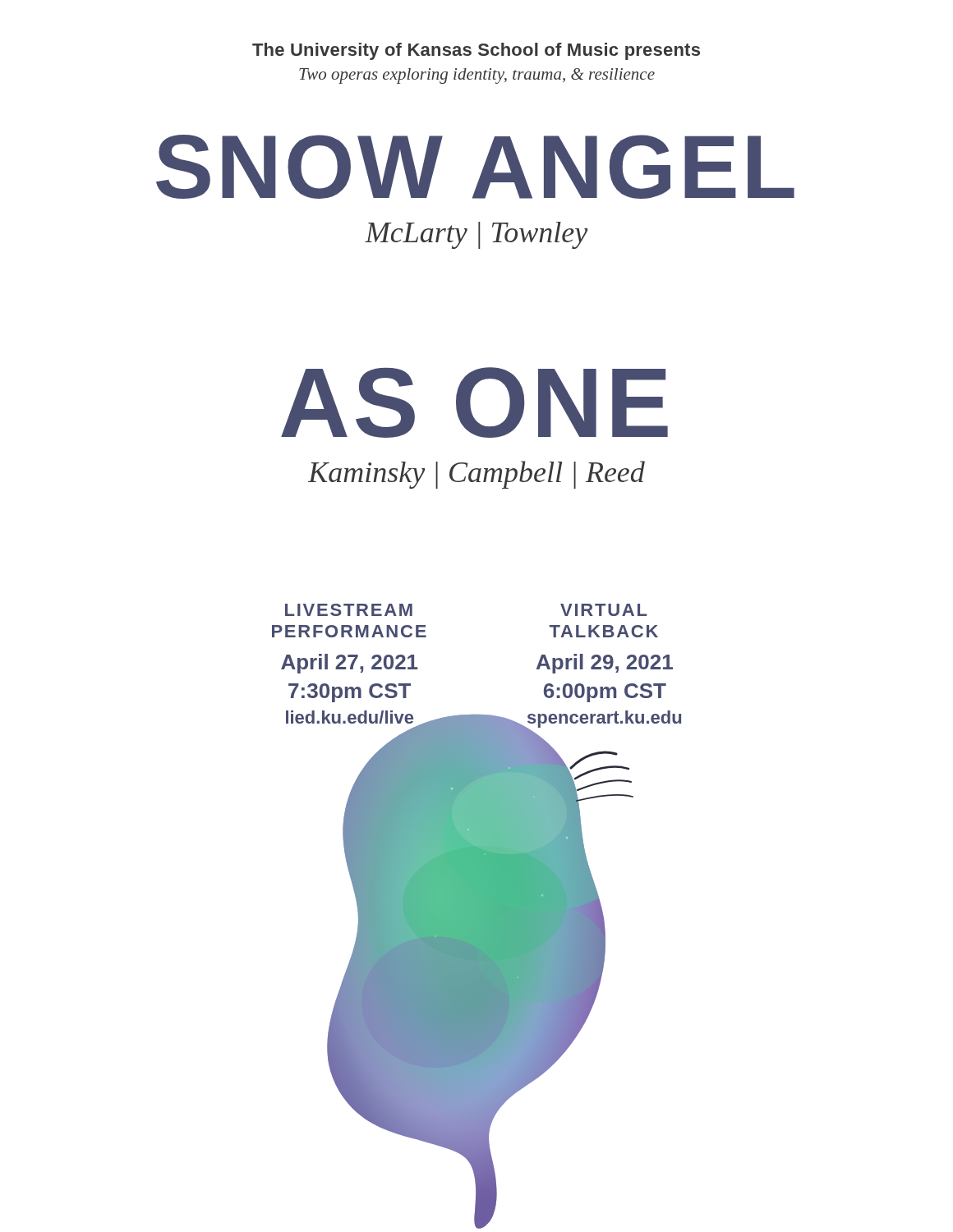Click the passage that begins "LIVESTREAMPERFORMANCE April 27, 2021 7:30pm"
Image resolution: width=953 pixels, height=1232 pixels.
349,664
